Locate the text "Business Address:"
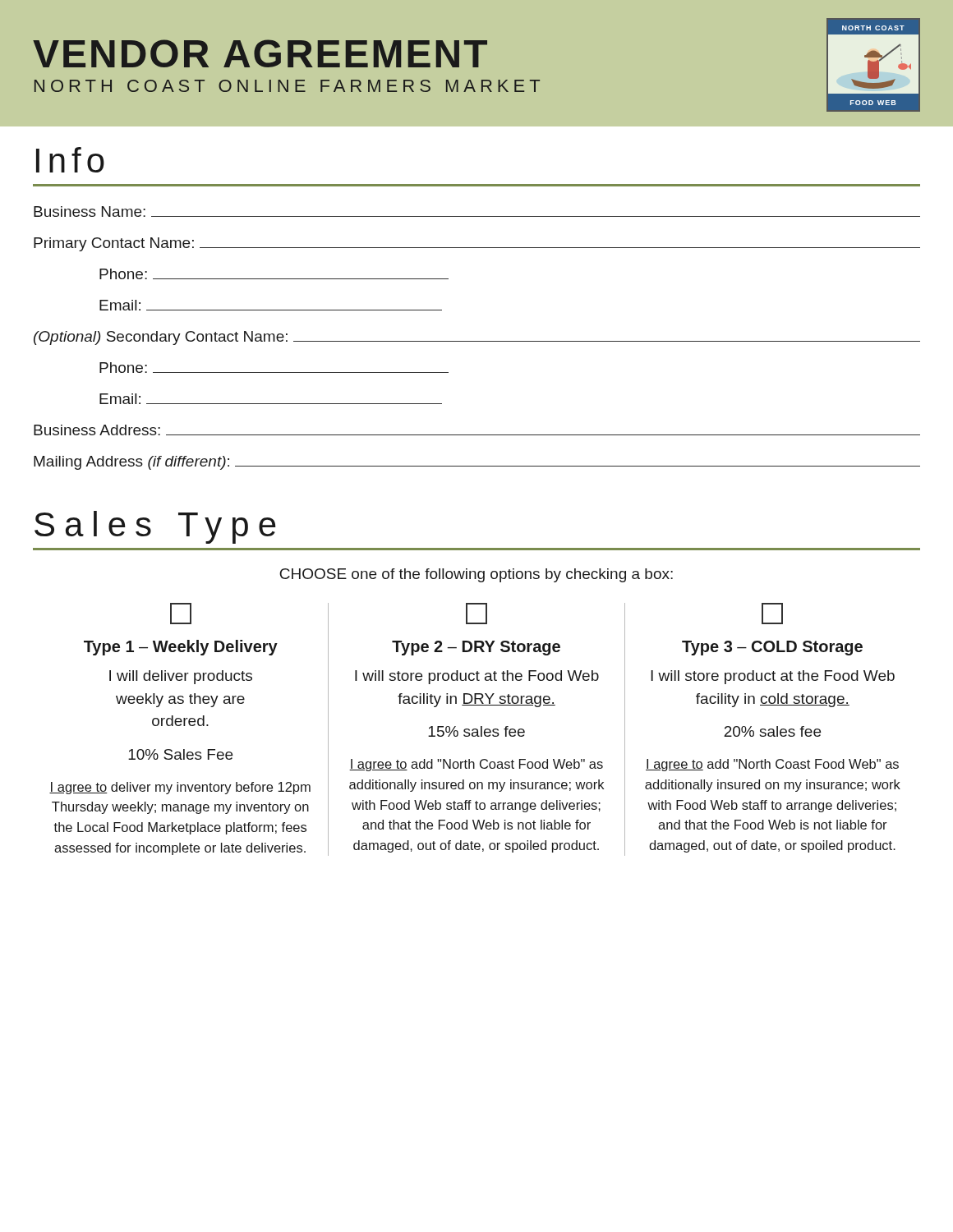 (x=476, y=430)
